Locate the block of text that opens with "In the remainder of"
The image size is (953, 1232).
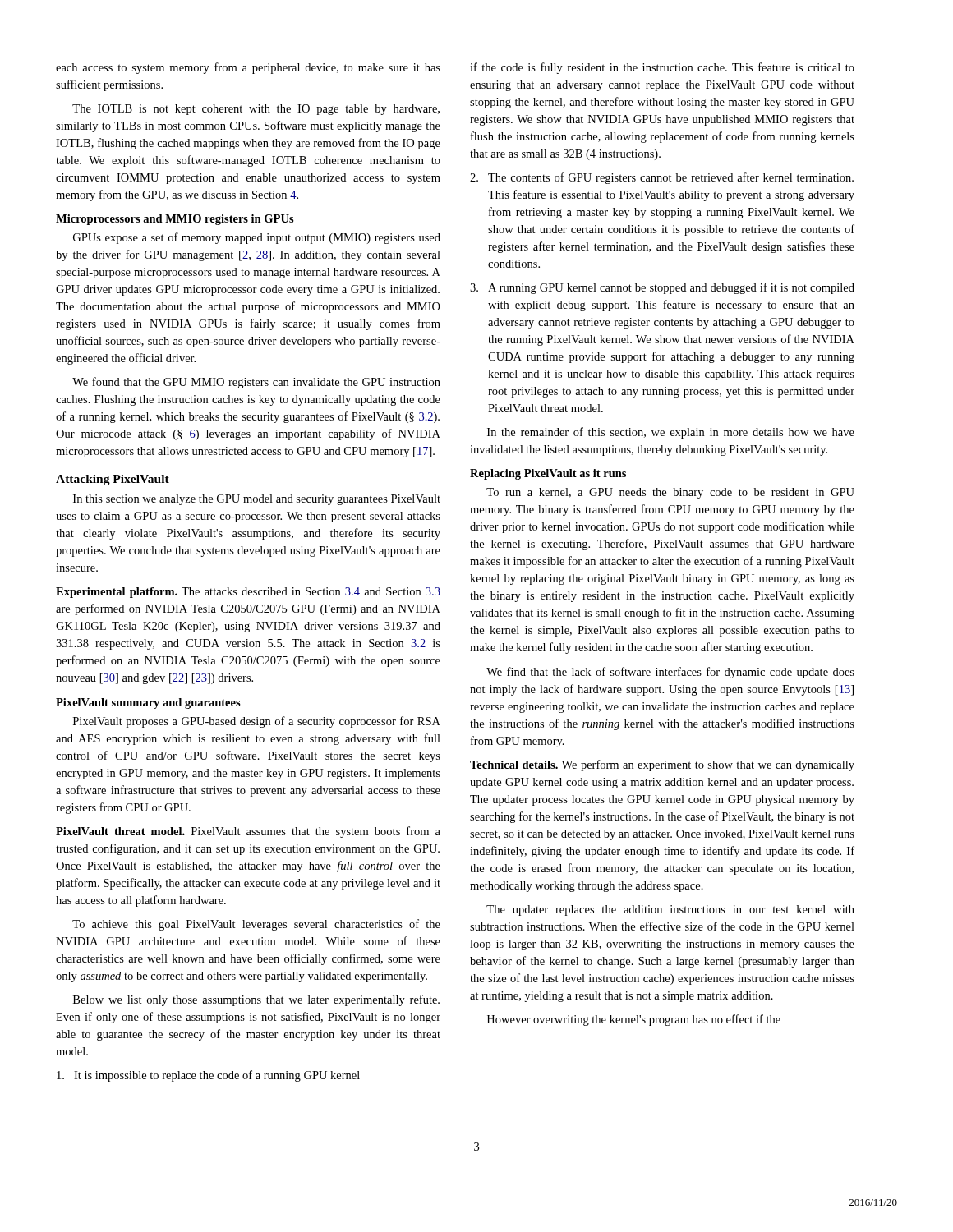click(662, 441)
